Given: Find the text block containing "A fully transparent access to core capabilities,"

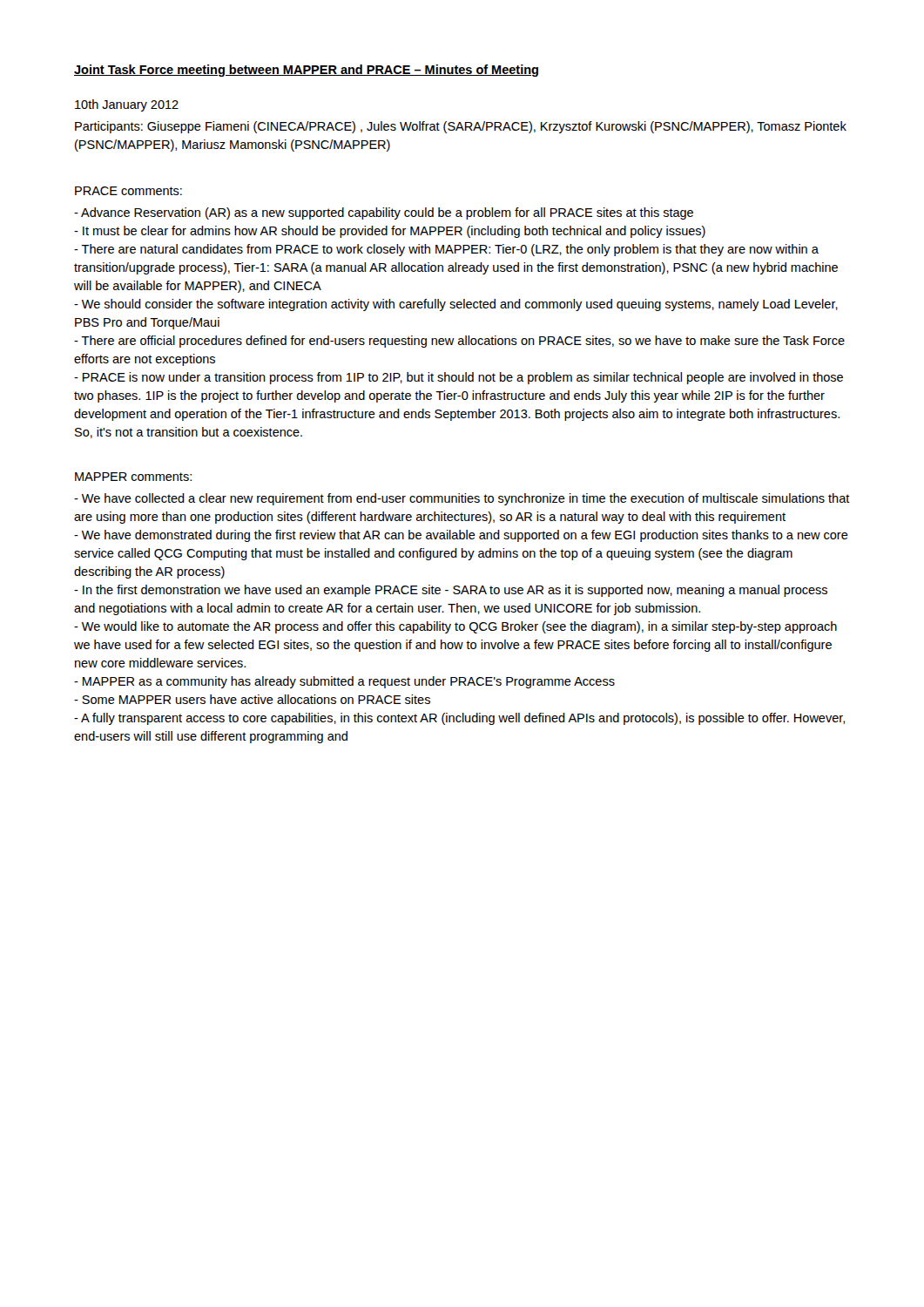Looking at the screenshot, I should (x=460, y=728).
